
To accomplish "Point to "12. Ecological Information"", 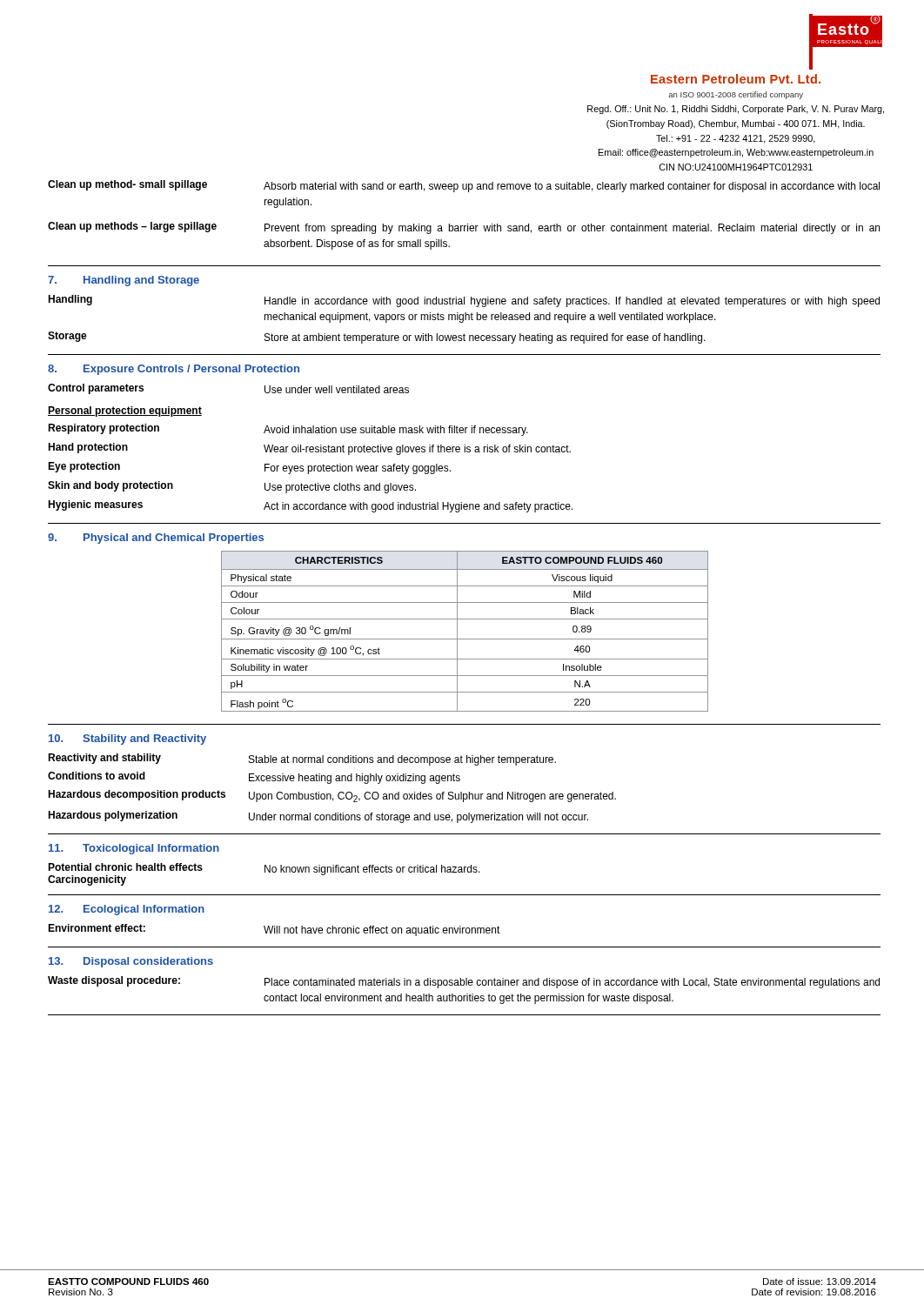I will (126, 909).
